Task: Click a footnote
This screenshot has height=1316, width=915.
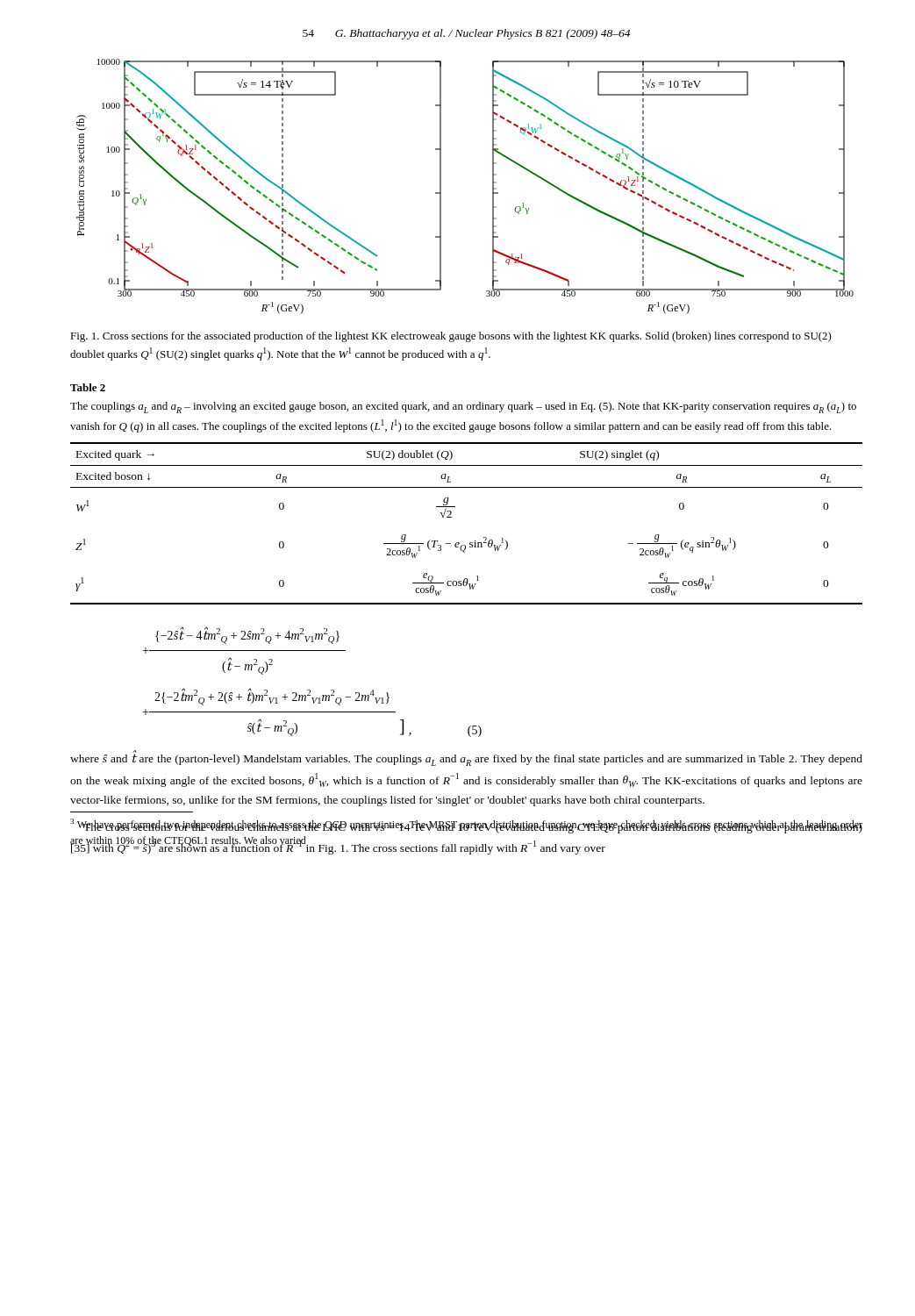Action: pyautogui.click(x=466, y=832)
